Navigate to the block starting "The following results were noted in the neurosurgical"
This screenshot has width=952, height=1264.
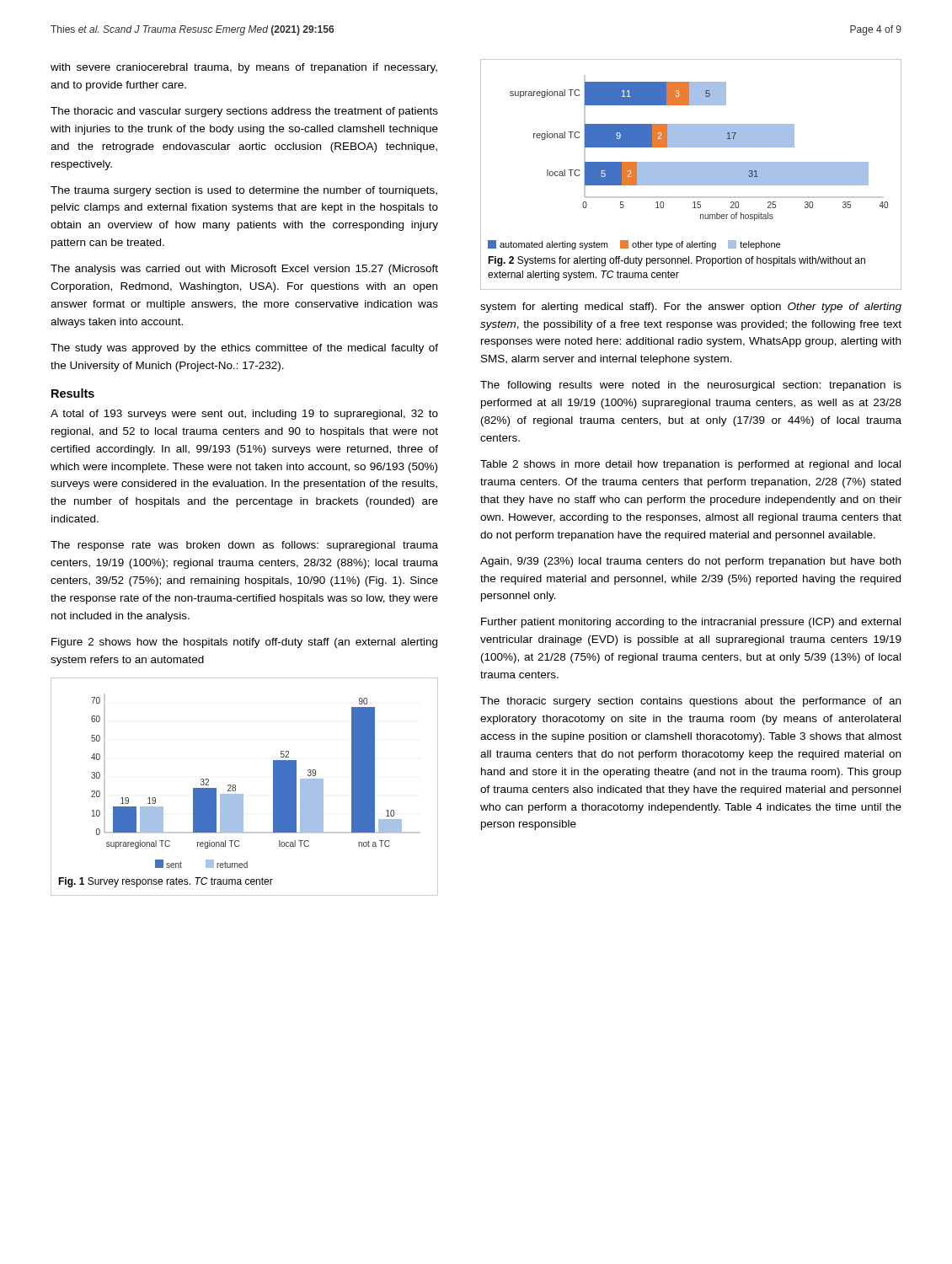[691, 411]
